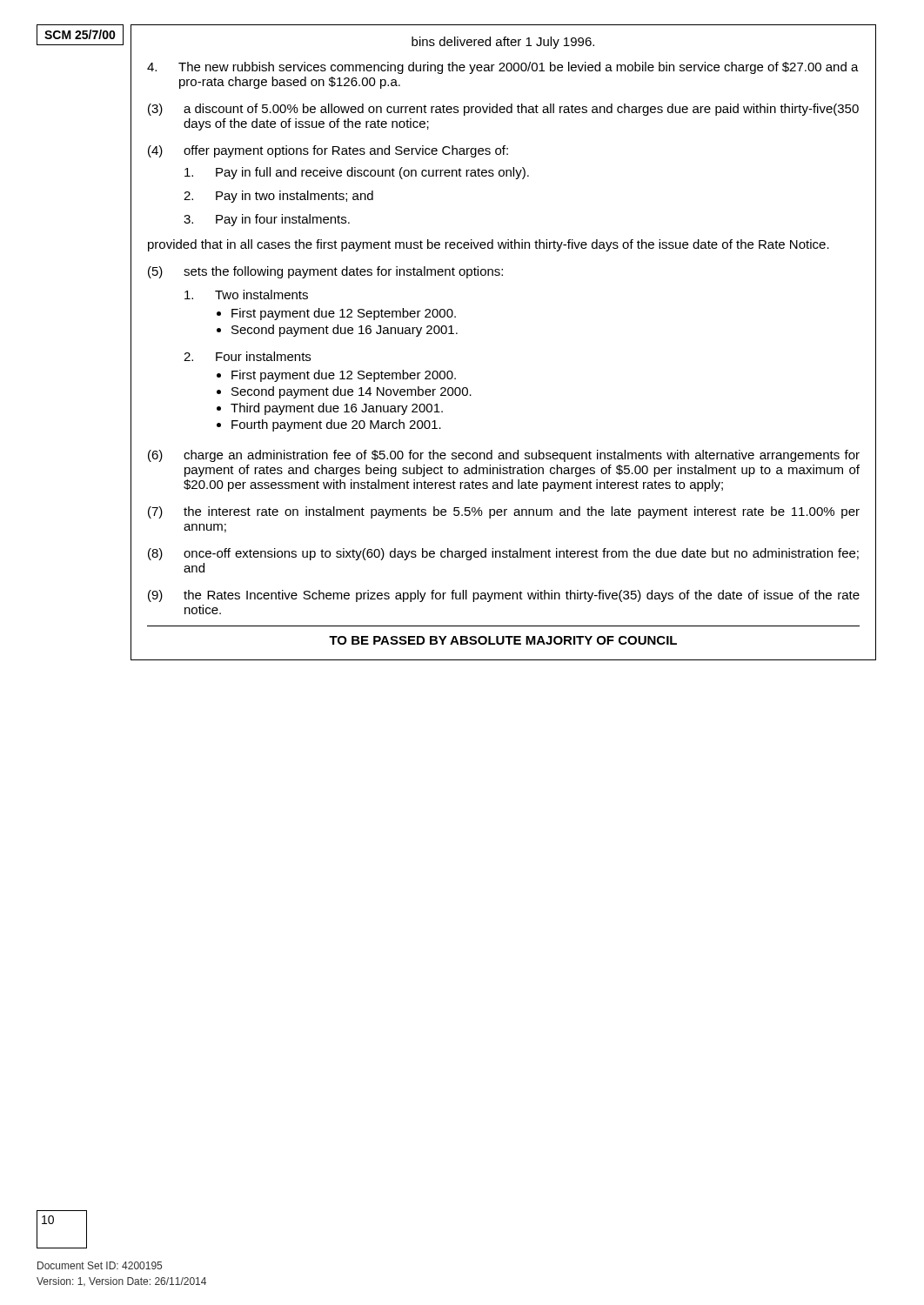
Task: Locate the text with the text "TO BE PASSED BY ABSOLUTE MAJORITY OF COUNCIL"
Action: pos(503,640)
